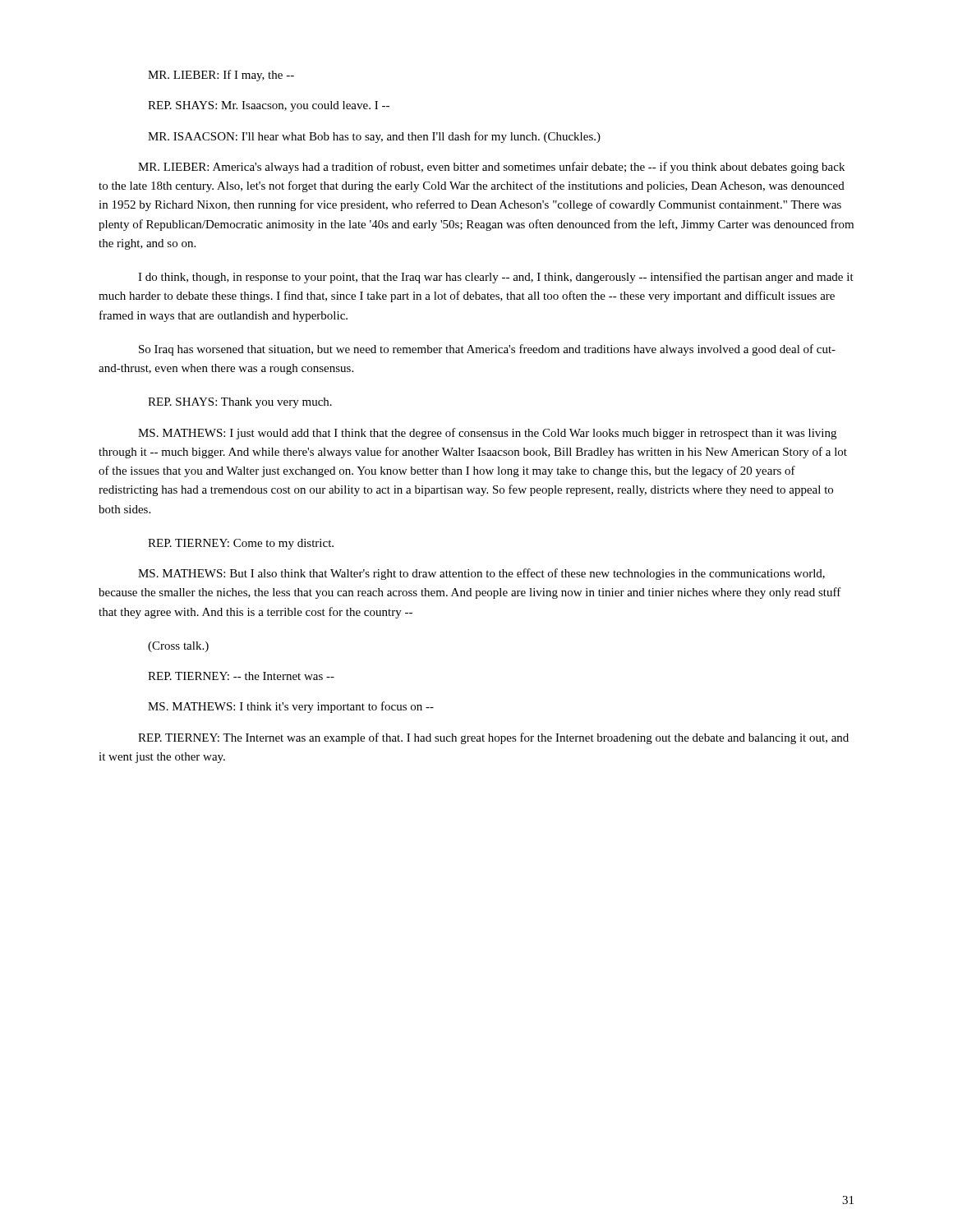Screen dimensions: 1232x953
Task: Navigate to the passage starting "REP. TIERNEY: -- the Internet was"
Action: (x=241, y=676)
